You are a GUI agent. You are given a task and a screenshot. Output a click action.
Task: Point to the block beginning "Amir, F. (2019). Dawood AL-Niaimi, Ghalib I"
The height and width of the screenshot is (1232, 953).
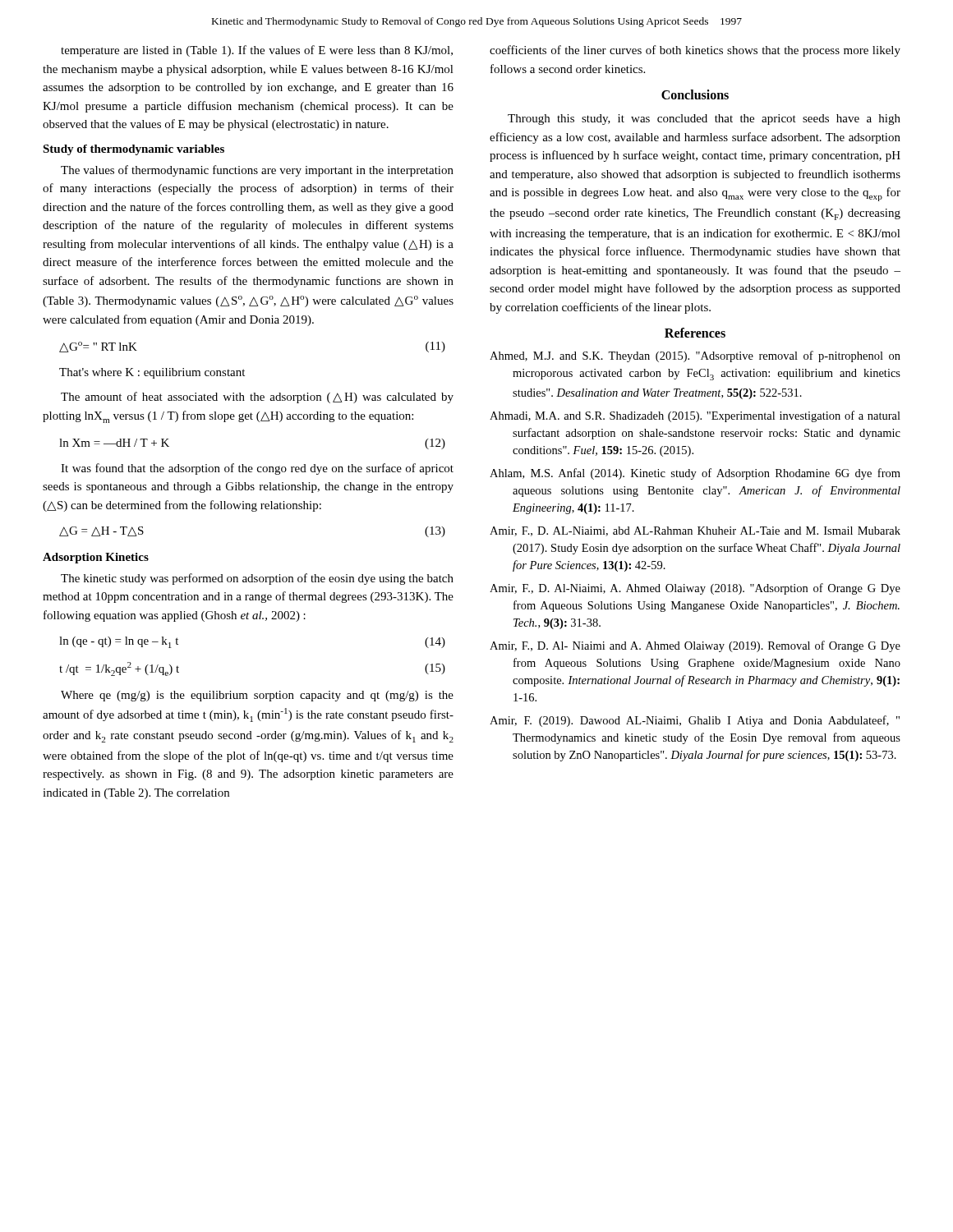pos(695,738)
